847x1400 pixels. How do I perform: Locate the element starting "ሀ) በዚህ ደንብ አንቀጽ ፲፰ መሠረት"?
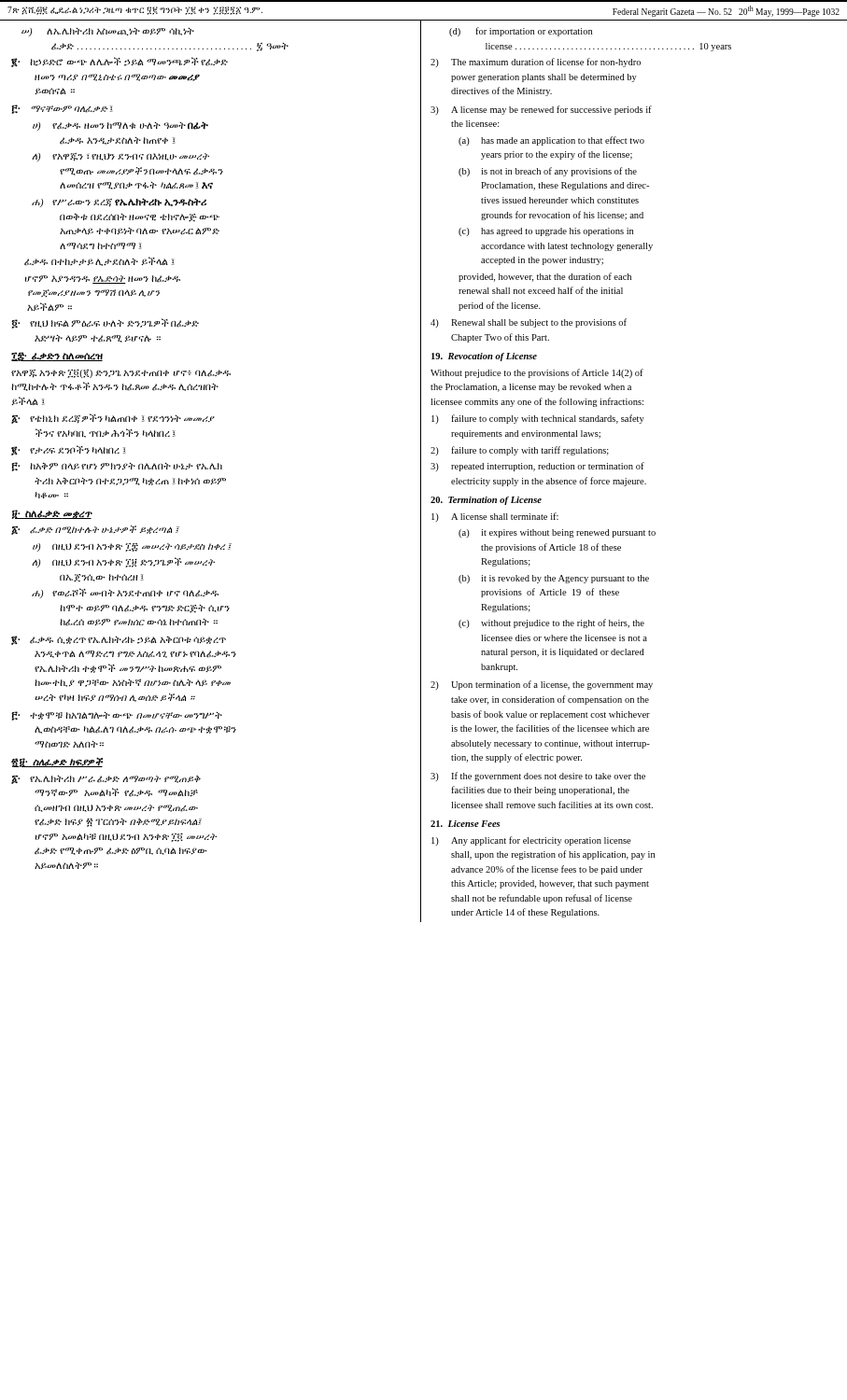coord(131,546)
